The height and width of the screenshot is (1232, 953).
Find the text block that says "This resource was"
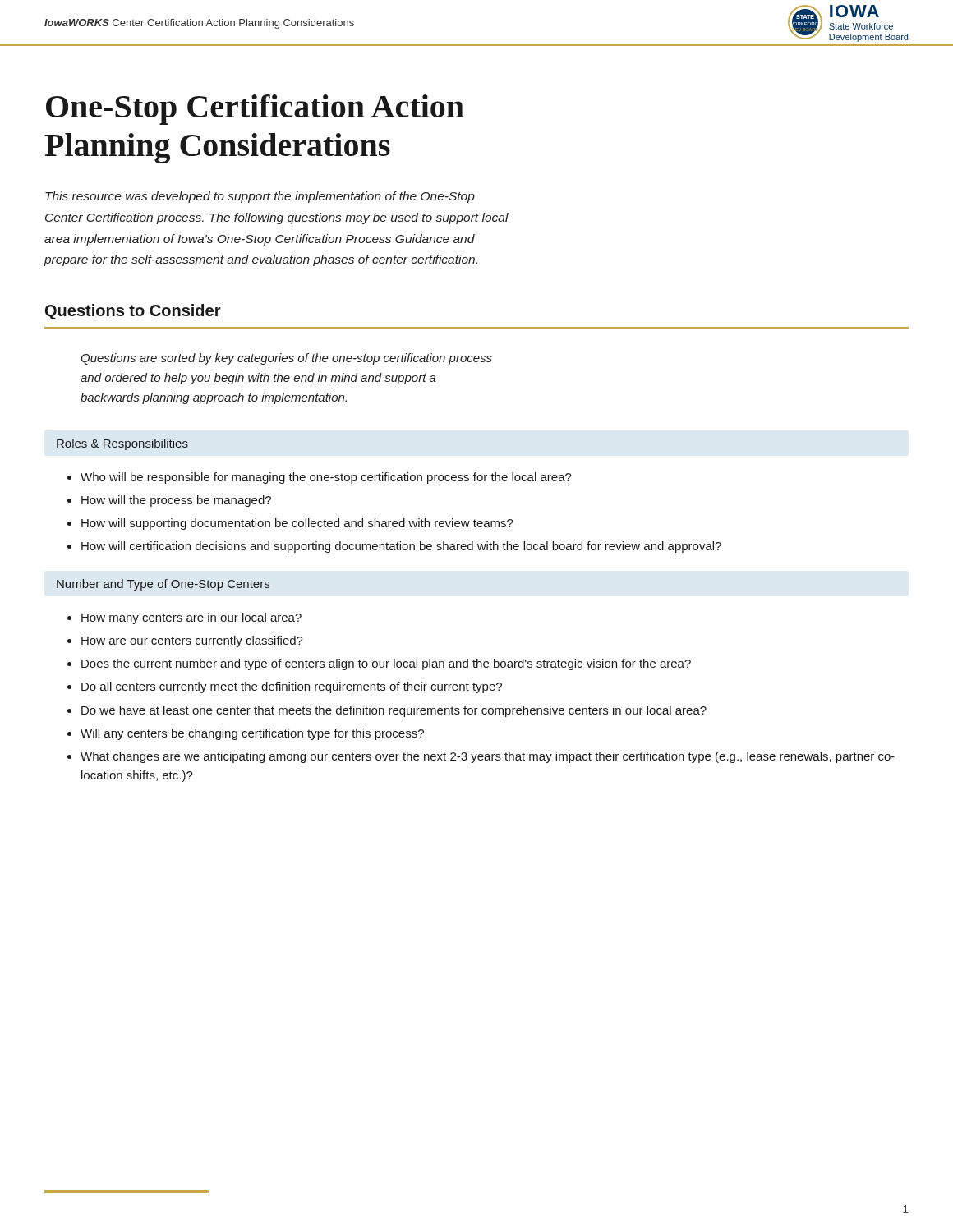click(x=276, y=228)
